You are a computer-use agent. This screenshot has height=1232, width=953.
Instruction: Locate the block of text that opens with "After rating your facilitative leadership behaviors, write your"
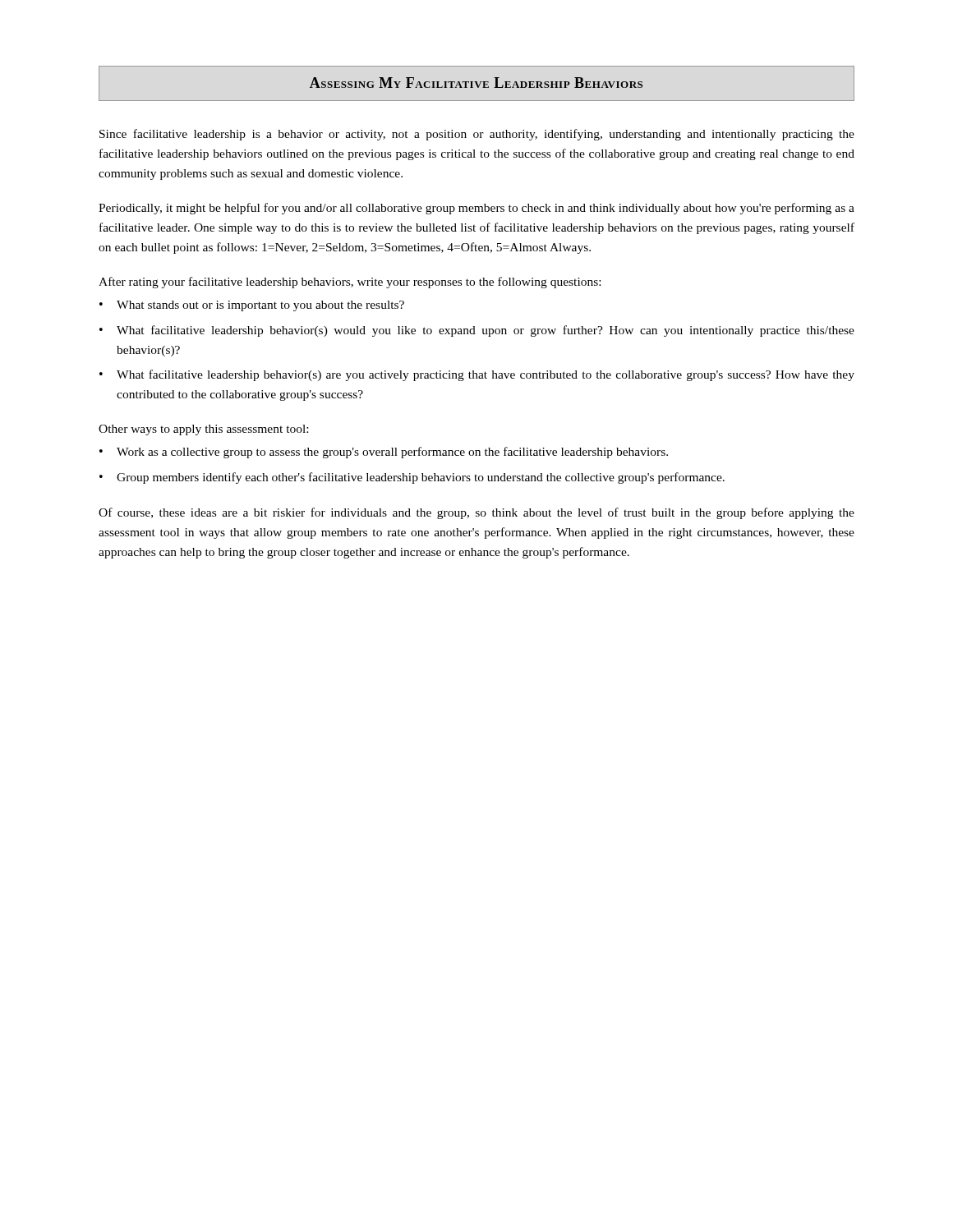(350, 281)
